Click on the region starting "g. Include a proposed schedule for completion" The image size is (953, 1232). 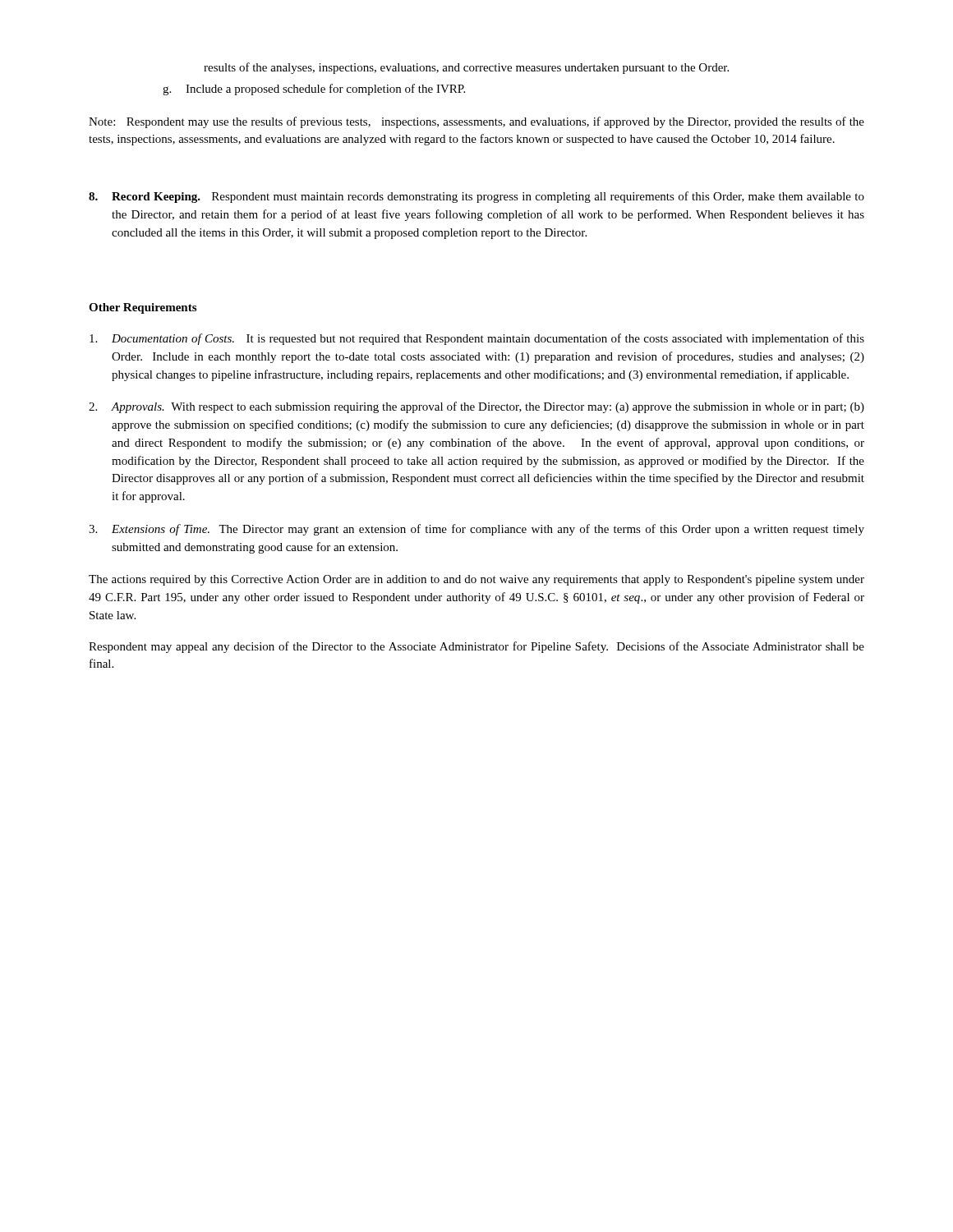pyautogui.click(x=314, y=89)
